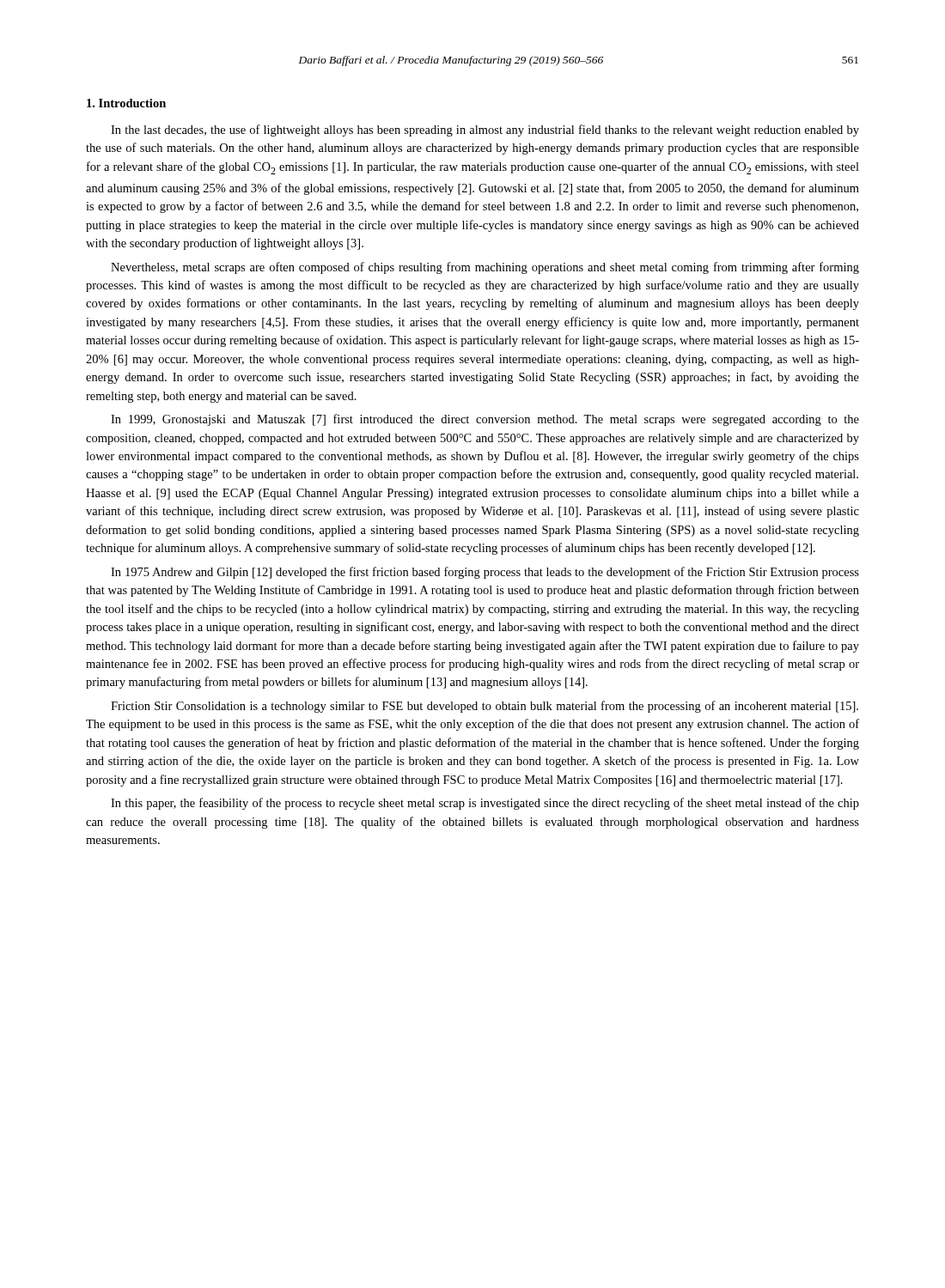The width and height of the screenshot is (945, 1288).
Task: Point to the block beginning "Friction Stir Consolidation is a technology similar"
Action: (472, 743)
